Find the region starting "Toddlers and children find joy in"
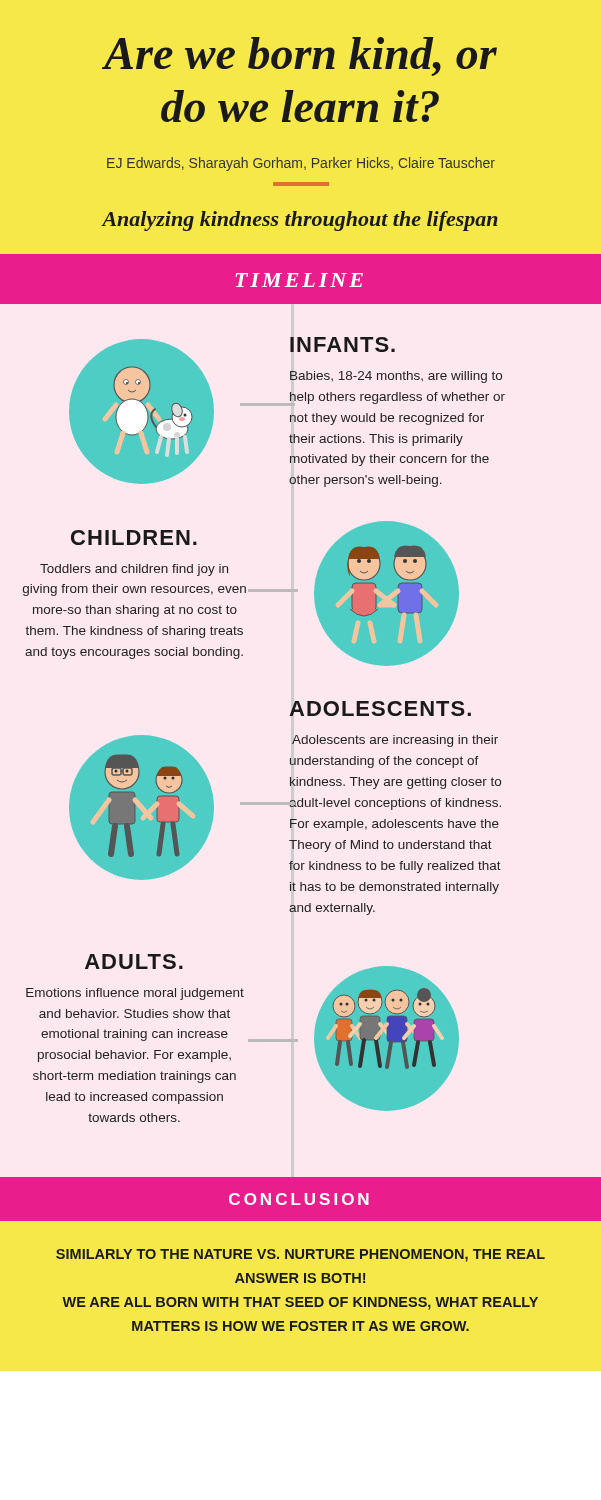The image size is (601, 1500). (x=134, y=610)
